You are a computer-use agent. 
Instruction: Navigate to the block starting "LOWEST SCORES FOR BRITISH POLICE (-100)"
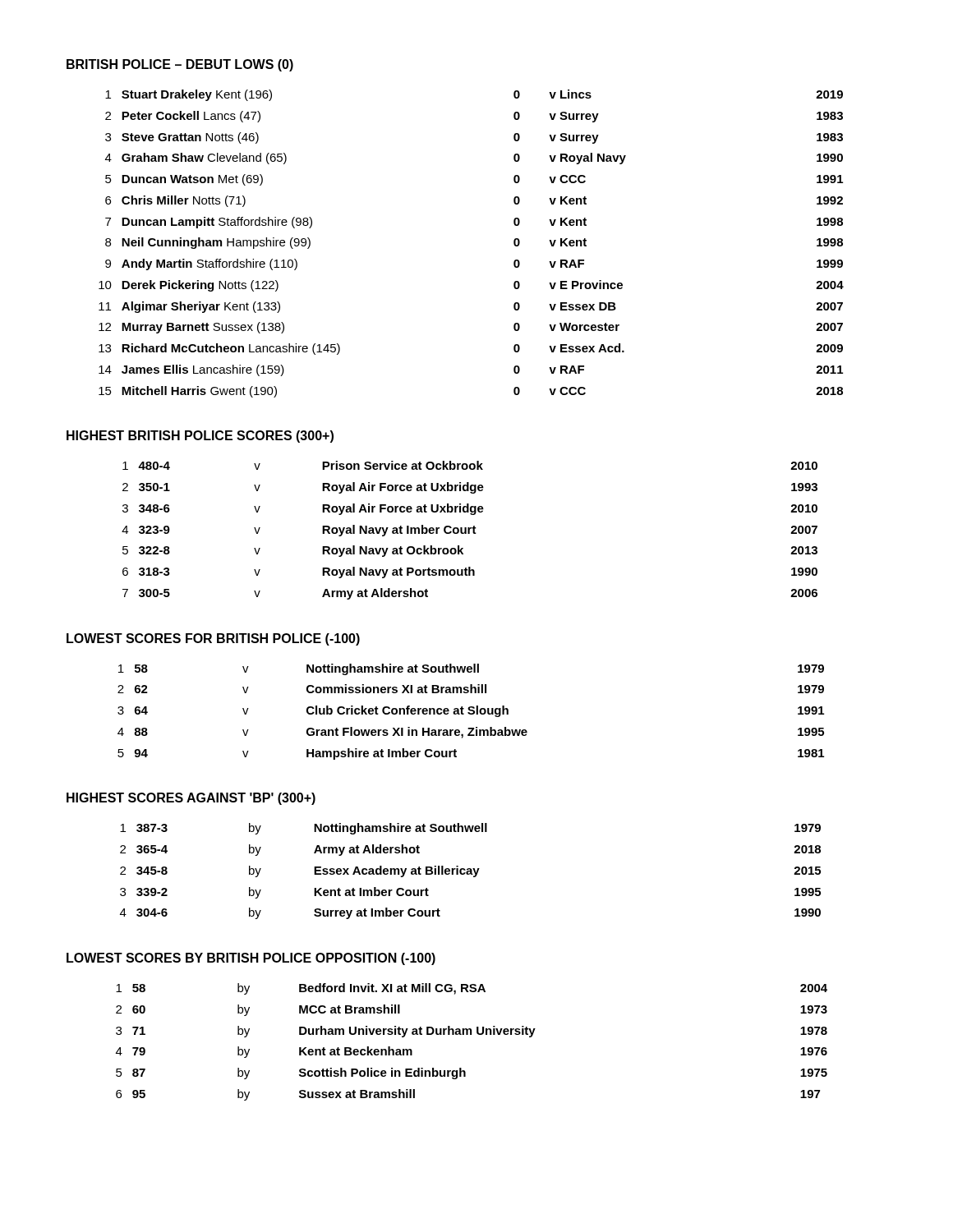click(x=213, y=638)
